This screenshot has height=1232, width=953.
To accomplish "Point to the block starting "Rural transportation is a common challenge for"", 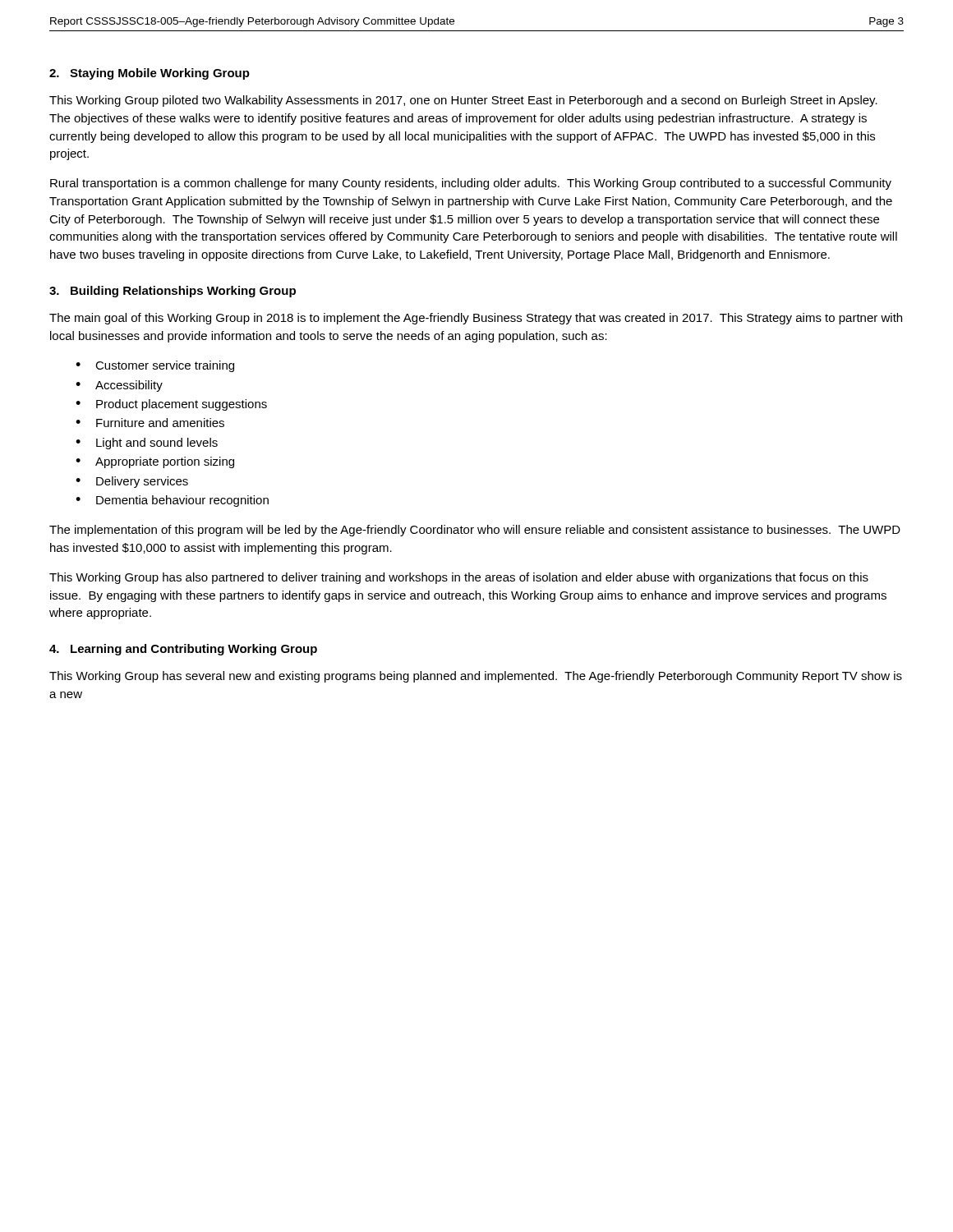I will point(473,218).
